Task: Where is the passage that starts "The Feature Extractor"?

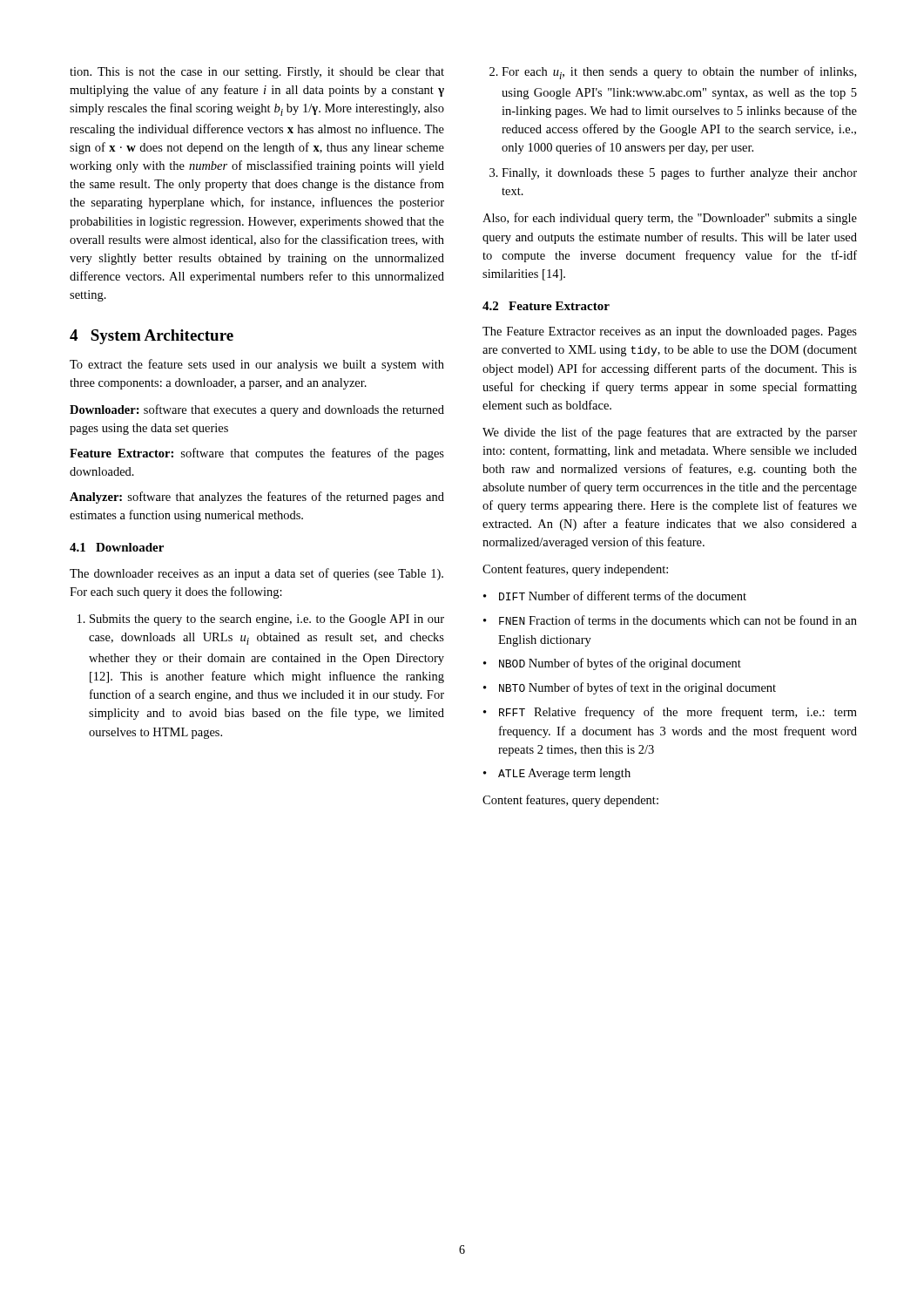Action: (x=670, y=369)
